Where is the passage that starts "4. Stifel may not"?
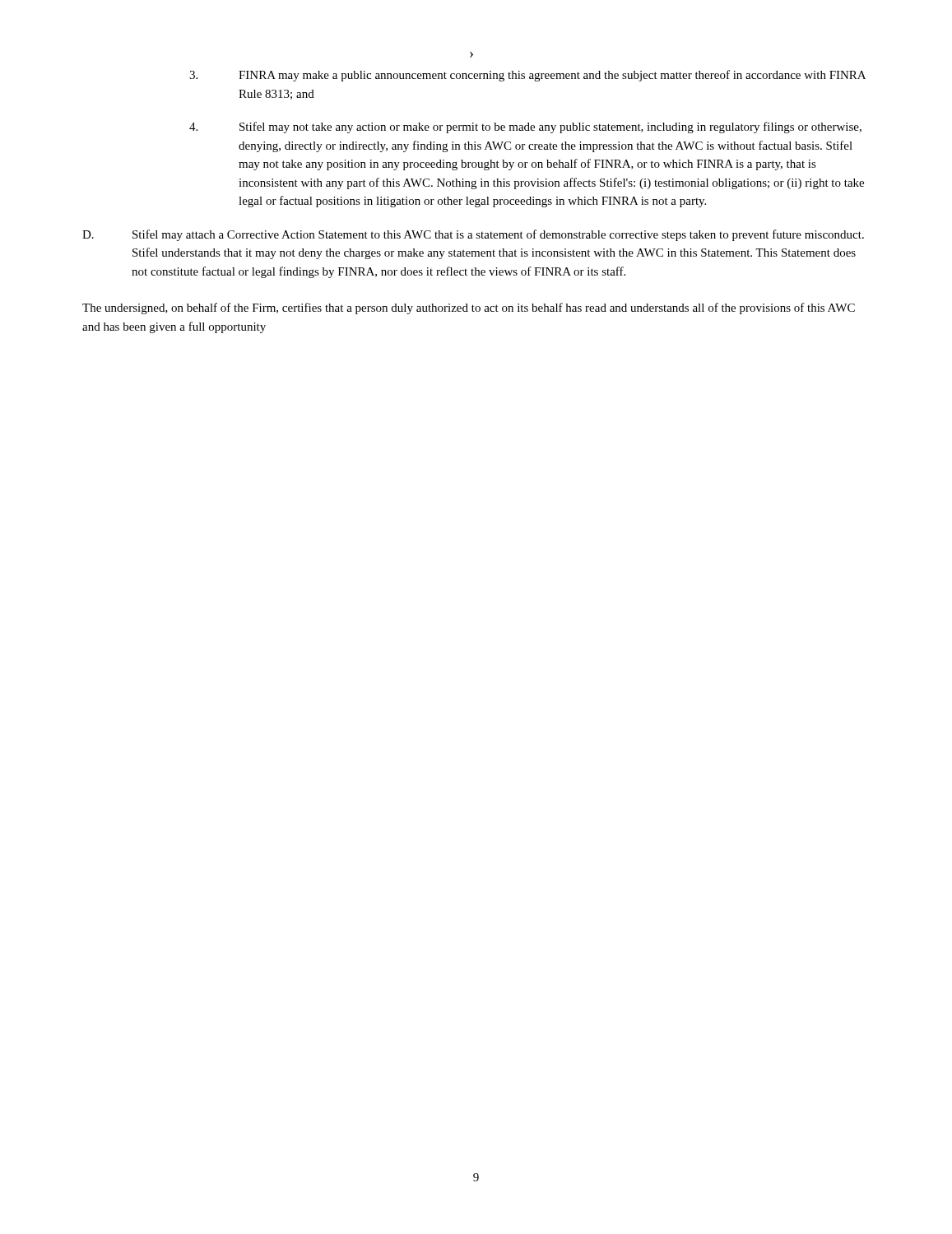952x1234 pixels. (x=530, y=164)
